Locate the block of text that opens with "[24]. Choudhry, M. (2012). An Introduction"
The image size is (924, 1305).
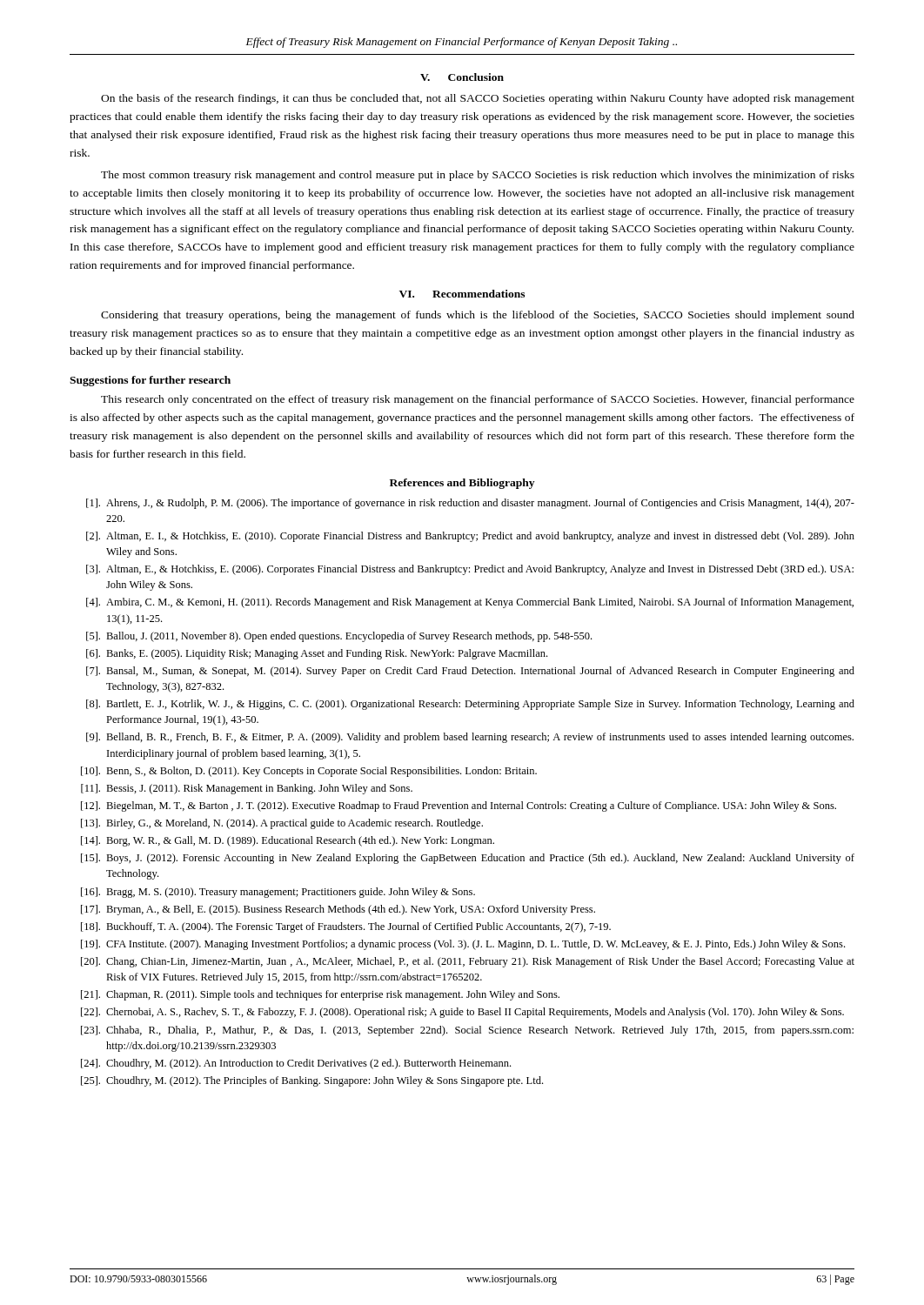tap(462, 1063)
